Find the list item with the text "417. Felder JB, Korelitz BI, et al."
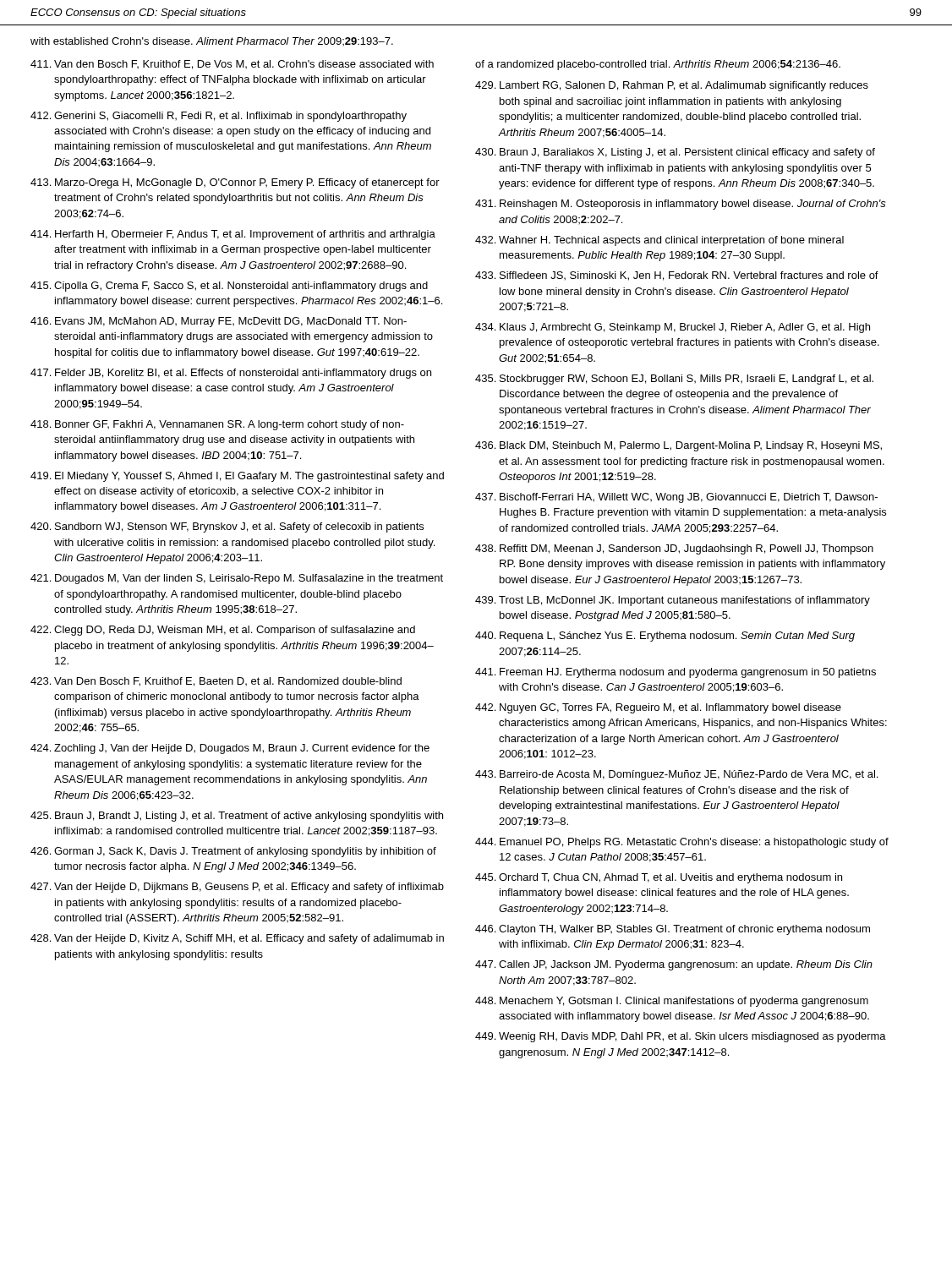This screenshot has height=1268, width=952. coord(238,388)
